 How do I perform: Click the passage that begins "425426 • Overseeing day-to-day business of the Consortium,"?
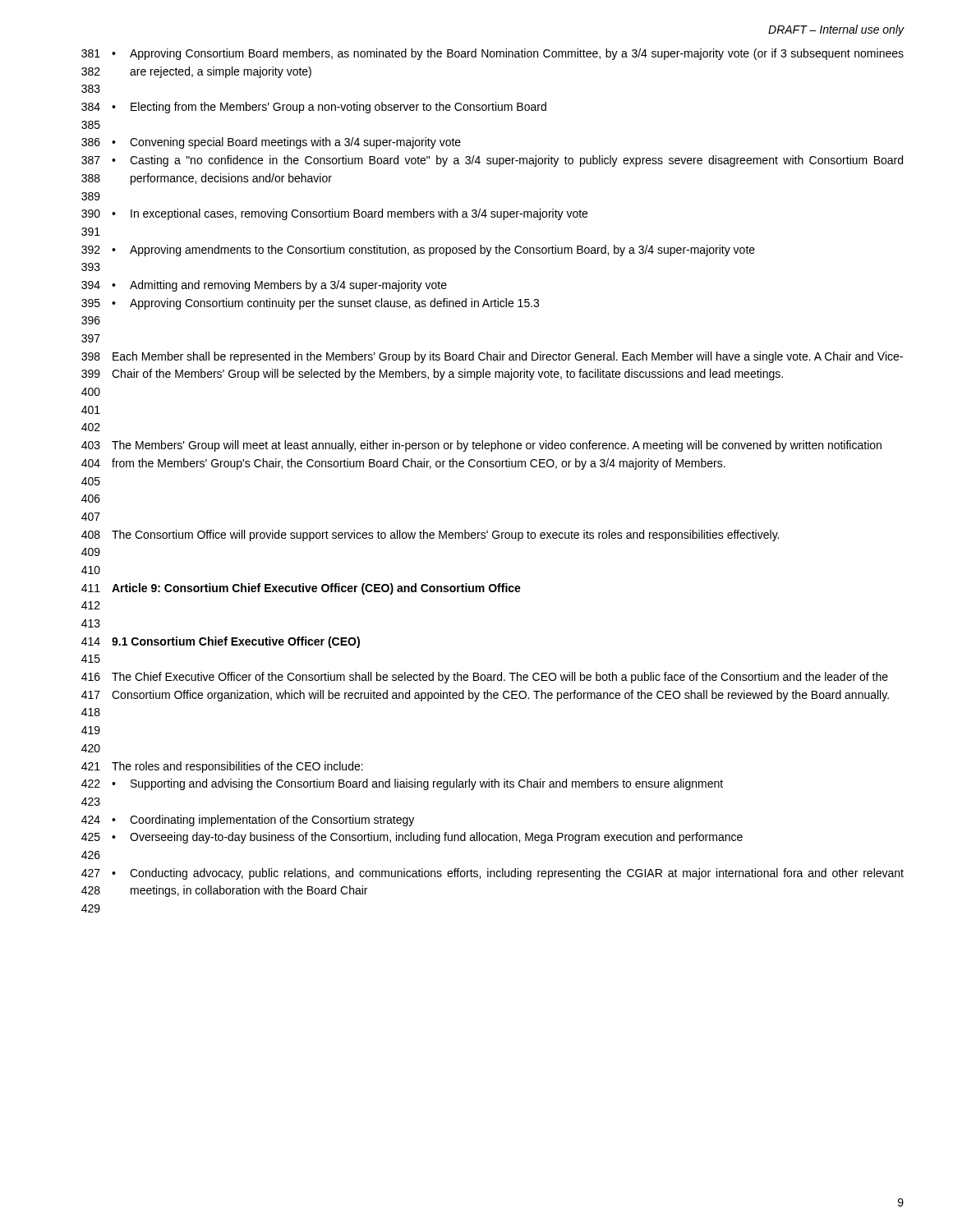(x=485, y=847)
